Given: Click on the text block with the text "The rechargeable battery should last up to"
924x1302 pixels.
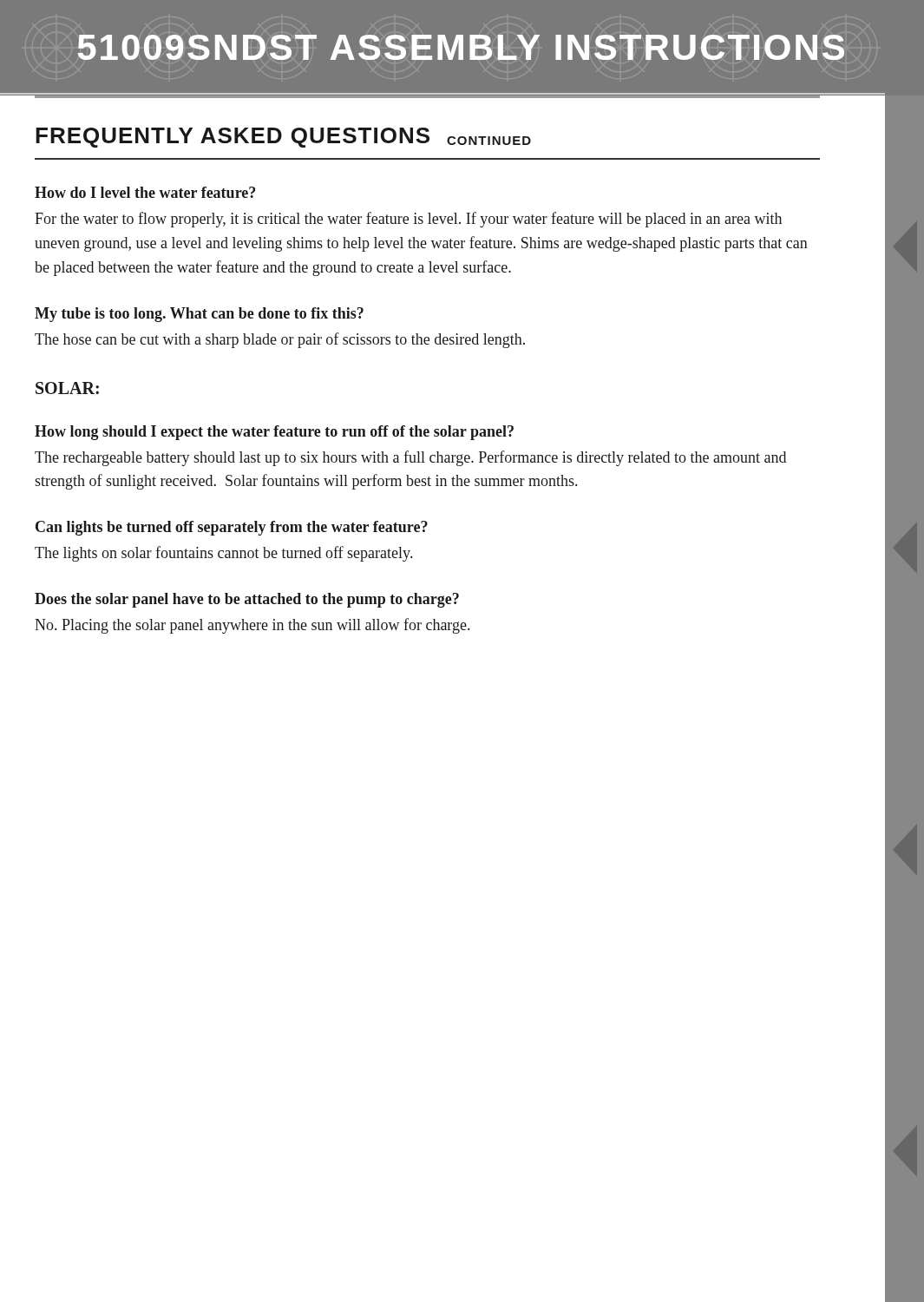Looking at the screenshot, I should pyautogui.click(x=411, y=469).
